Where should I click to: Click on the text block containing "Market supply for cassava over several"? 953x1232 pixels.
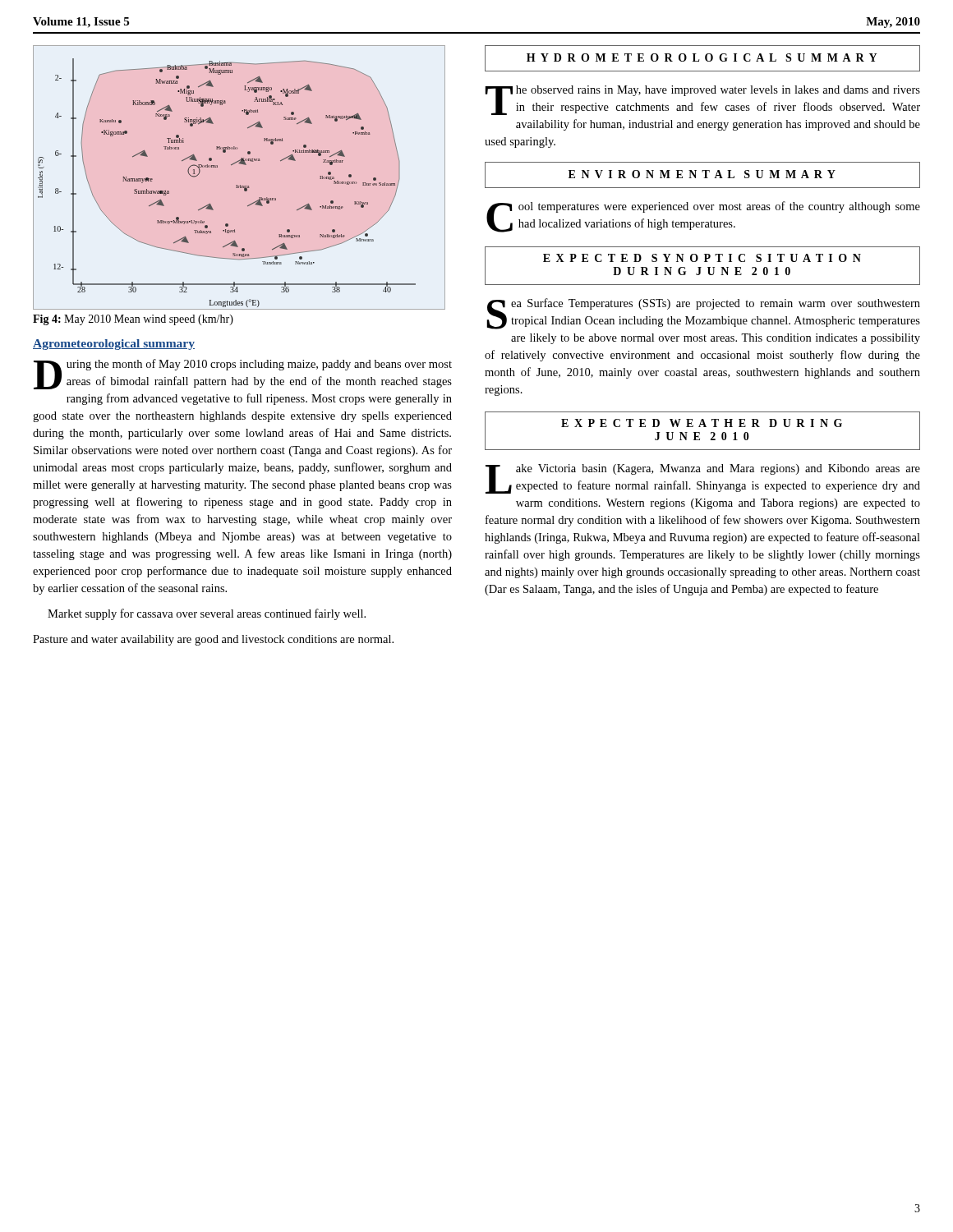click(x=207, y=614)
